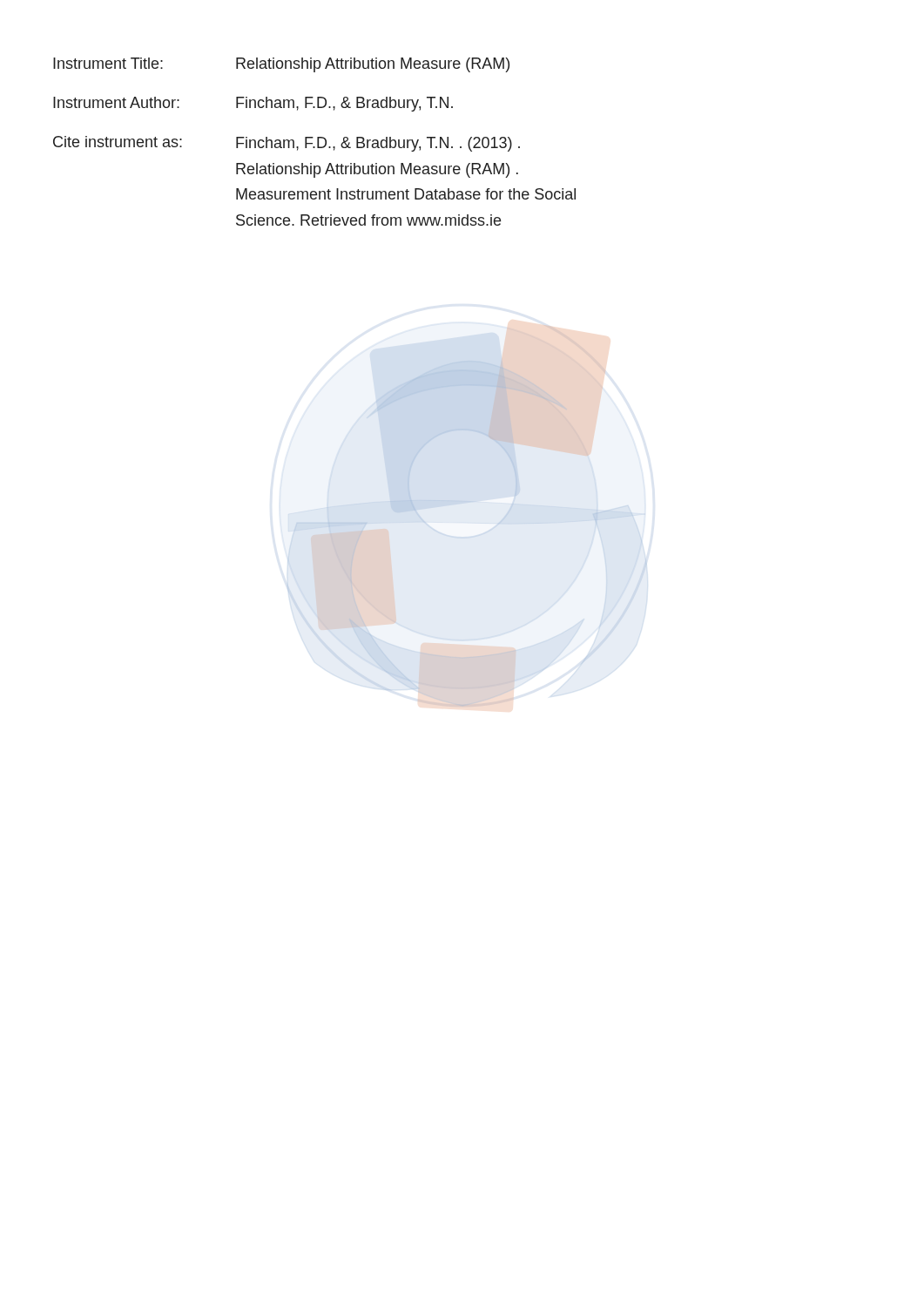Point to the text starting "Cite instrument as: Fincham, F.D.,"
Image resolution: width=924 pixels, height=1307 pixels.
462,182
